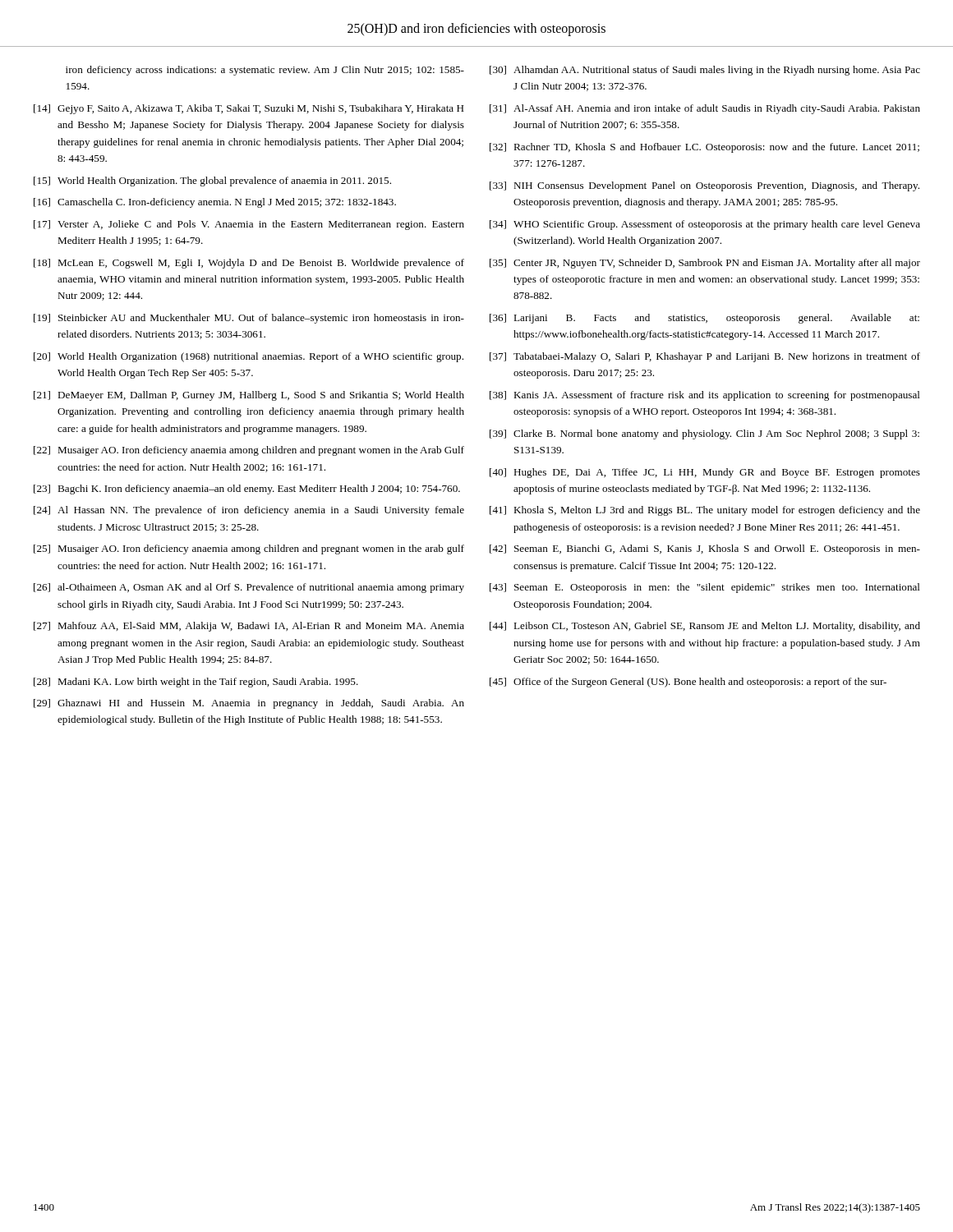Locate the region starting "[35] Center JR, Nguyen TV, Schneider D,"

[x=704, y=279]
